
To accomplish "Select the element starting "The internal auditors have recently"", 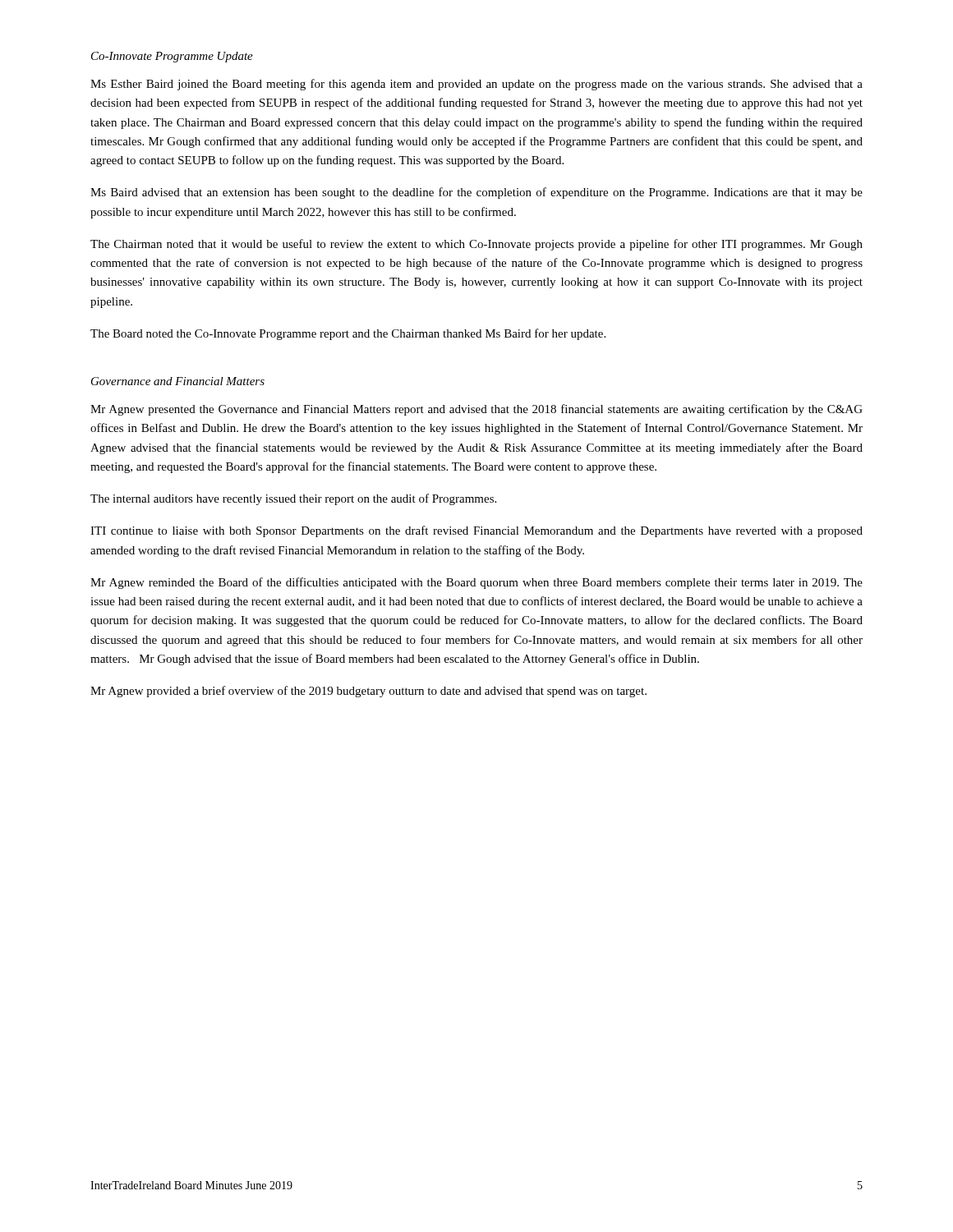I will [294, 499].
